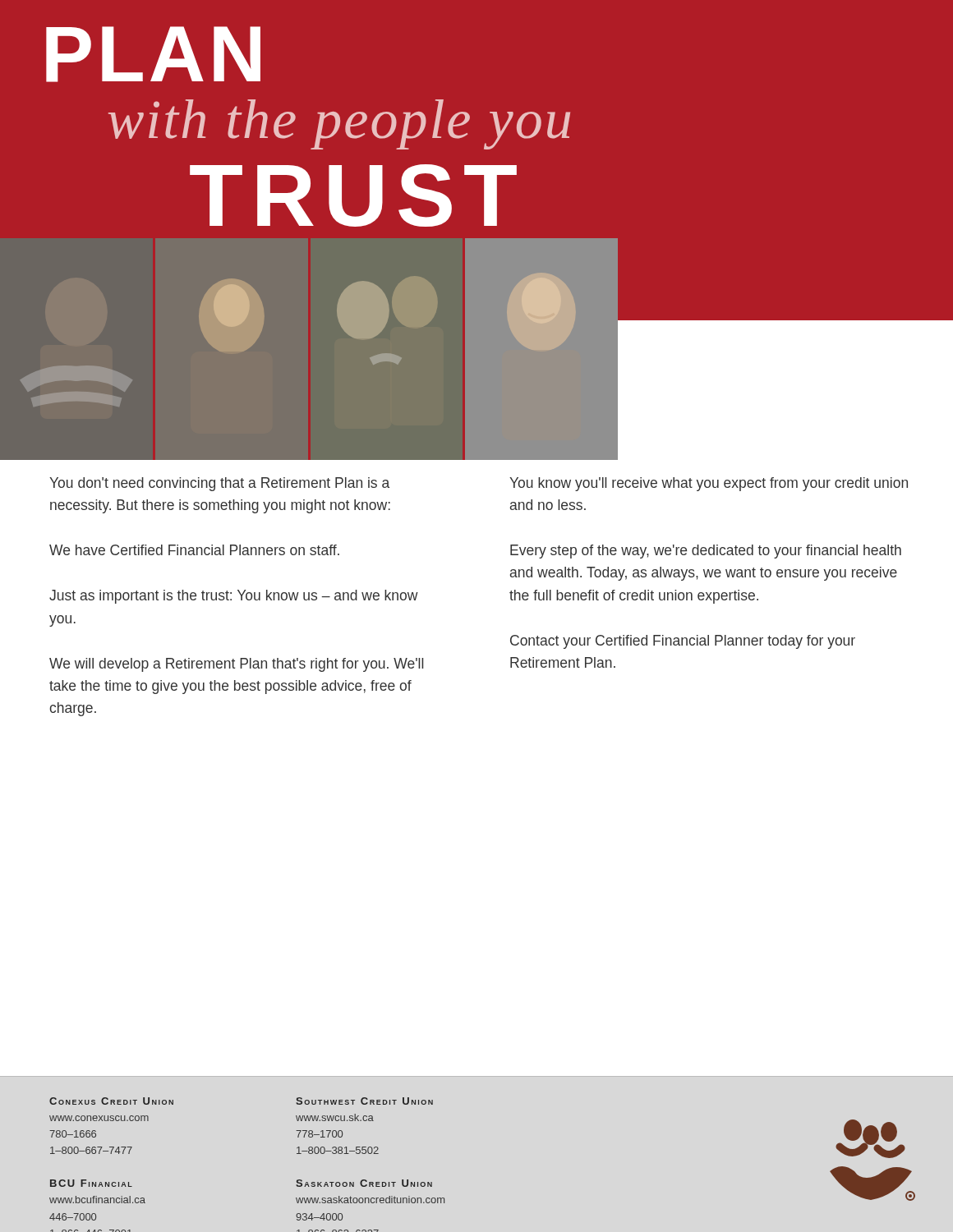Image resolution: width=953 pixels, height=1232 pixels.
Task: Point to the text block starting "Southwest Credit Union www.swcu.sk.ca 778–1700"
Action: click(364, 1101)
